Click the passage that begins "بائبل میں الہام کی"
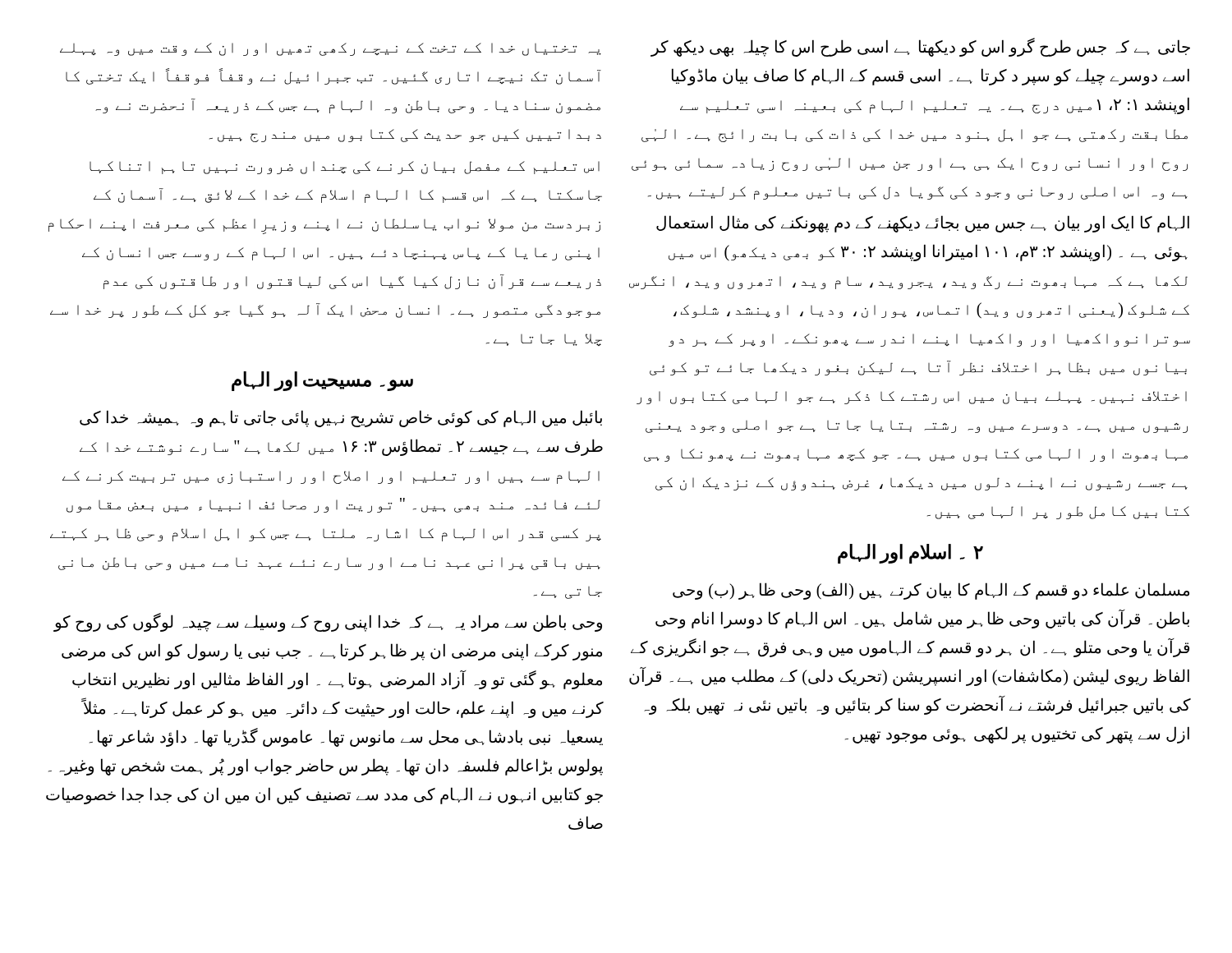Screen dimensions: 953x1232 [x=326, y=504]
